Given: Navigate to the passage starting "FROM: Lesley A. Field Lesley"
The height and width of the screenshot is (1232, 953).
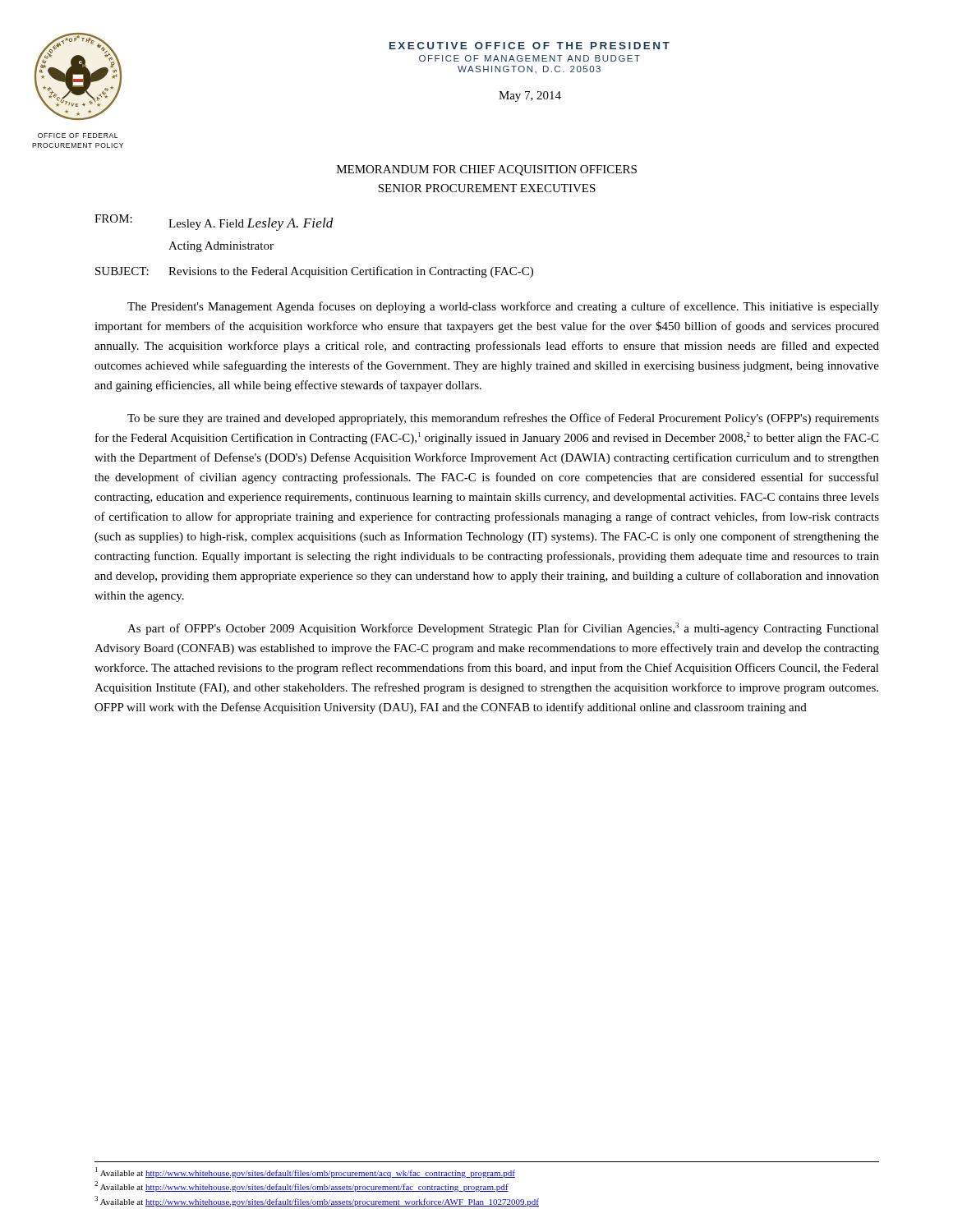Looking at the screenshot, I should click(214, 234).
